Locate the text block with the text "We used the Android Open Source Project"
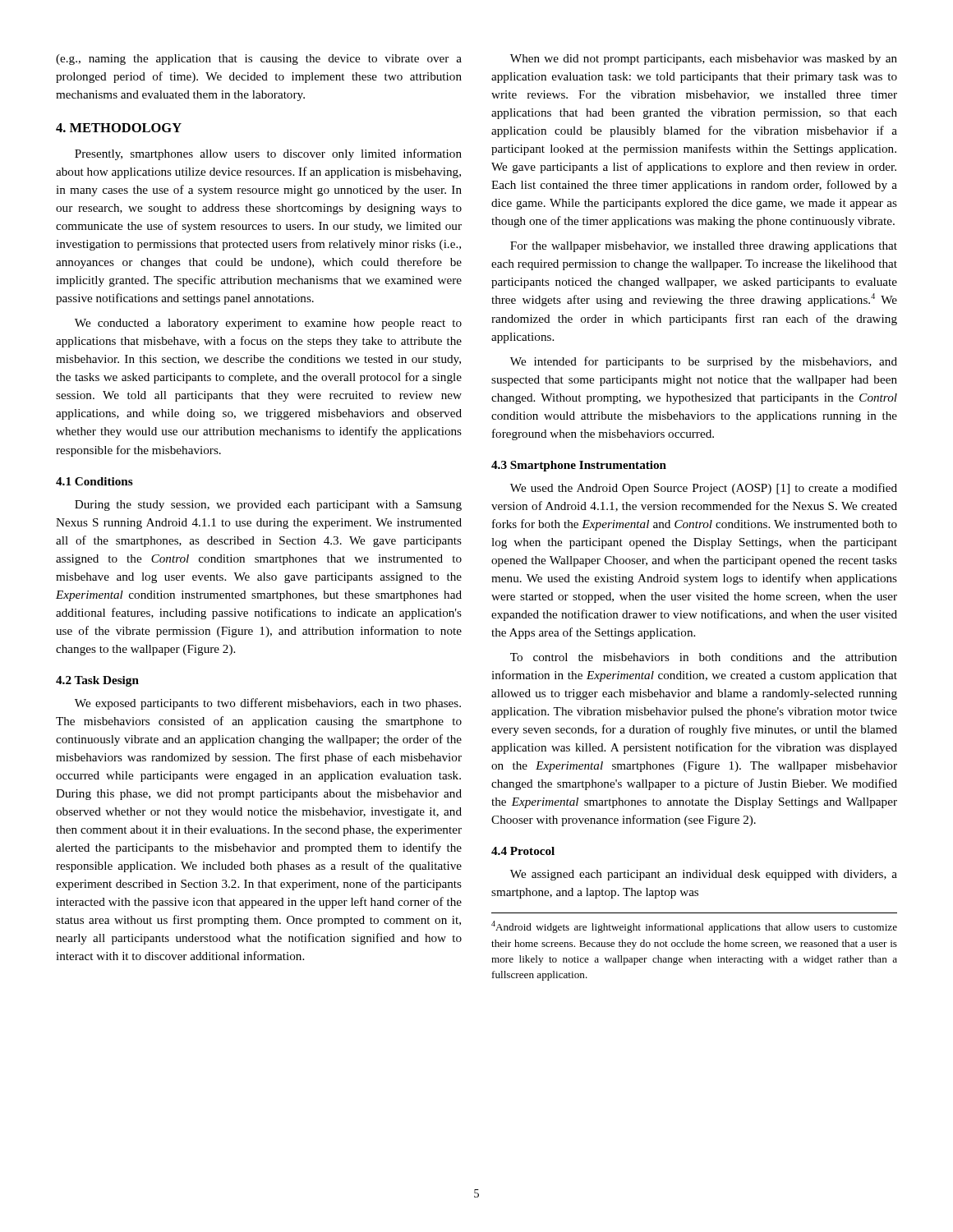 tap(694, 654)
